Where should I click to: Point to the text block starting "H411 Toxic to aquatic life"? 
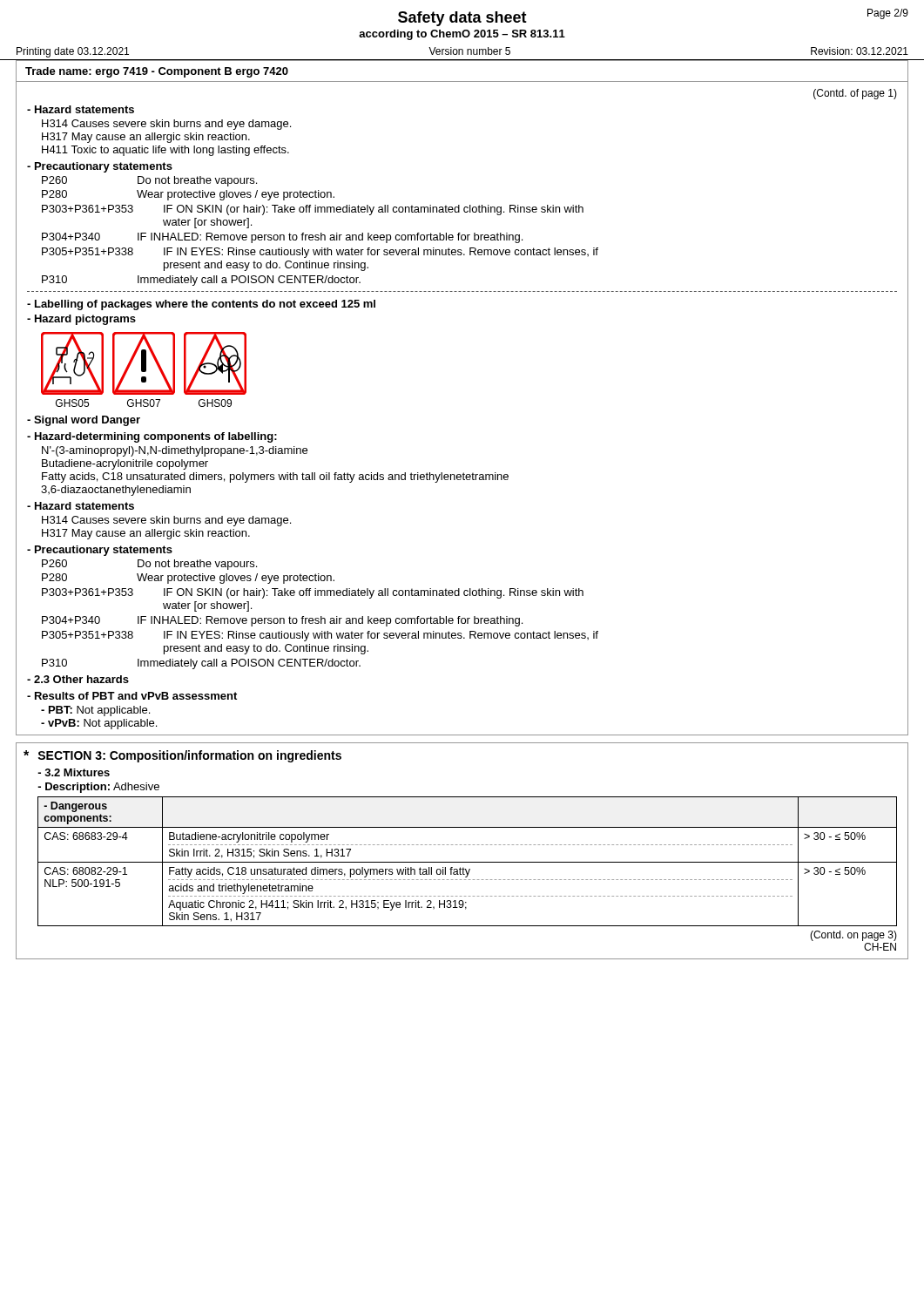tap(165, 149)
